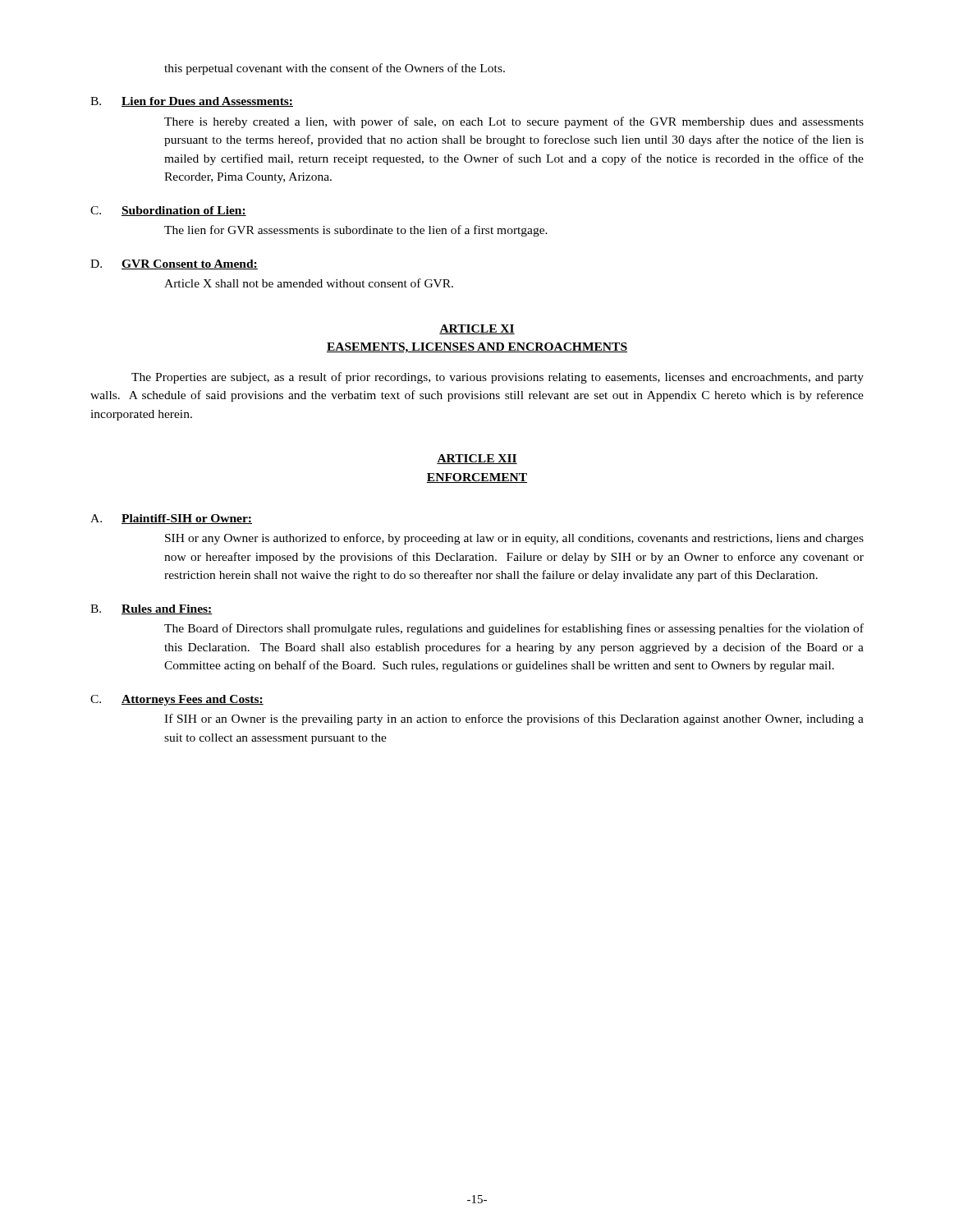Locate the title containing "ARTICLE XI EASEMENTS, LICENSES AND ENCROACHMENTS The Properties"

[477, 371]
